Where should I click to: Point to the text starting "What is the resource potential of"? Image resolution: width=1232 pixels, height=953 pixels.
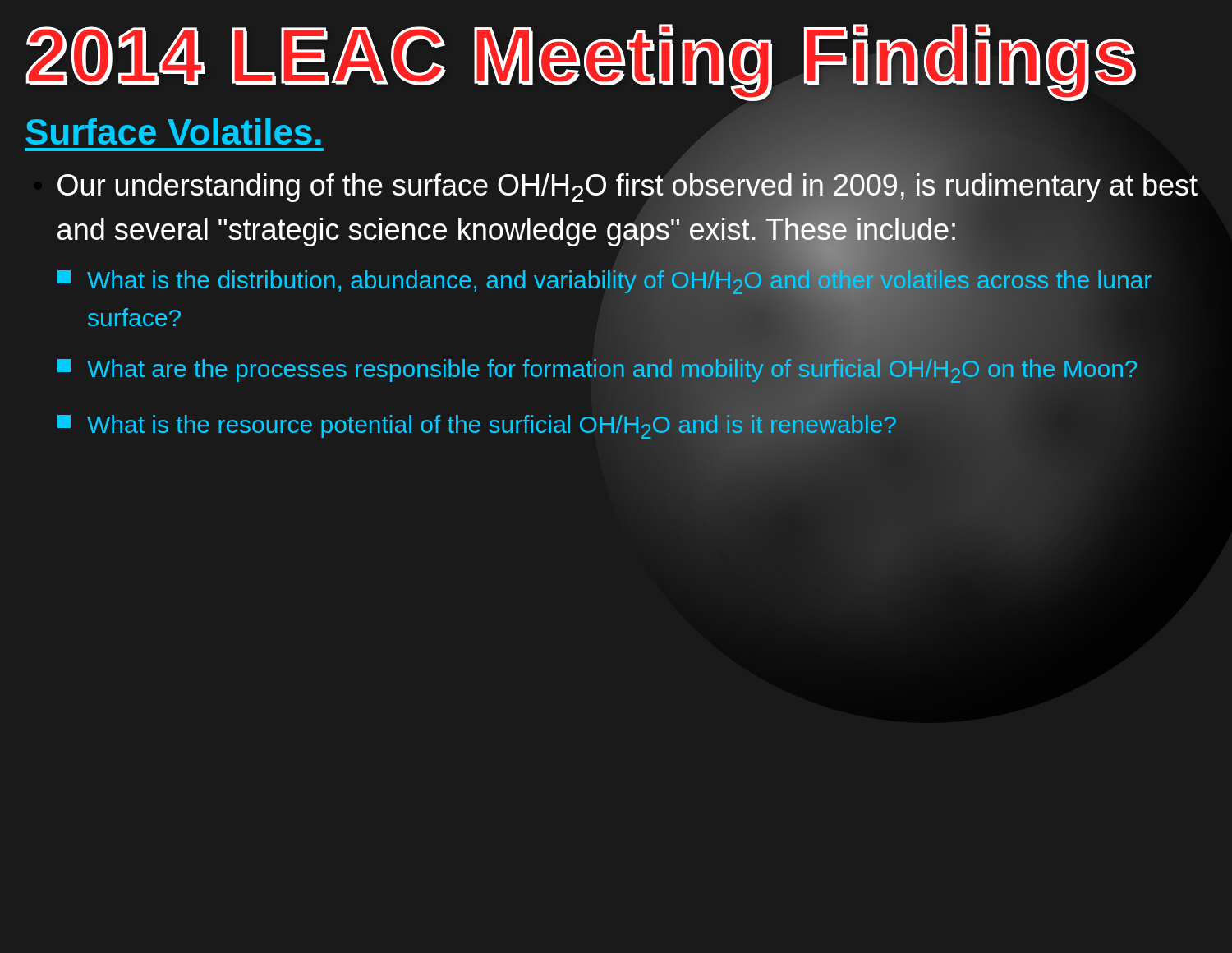[x=477, y=427]
